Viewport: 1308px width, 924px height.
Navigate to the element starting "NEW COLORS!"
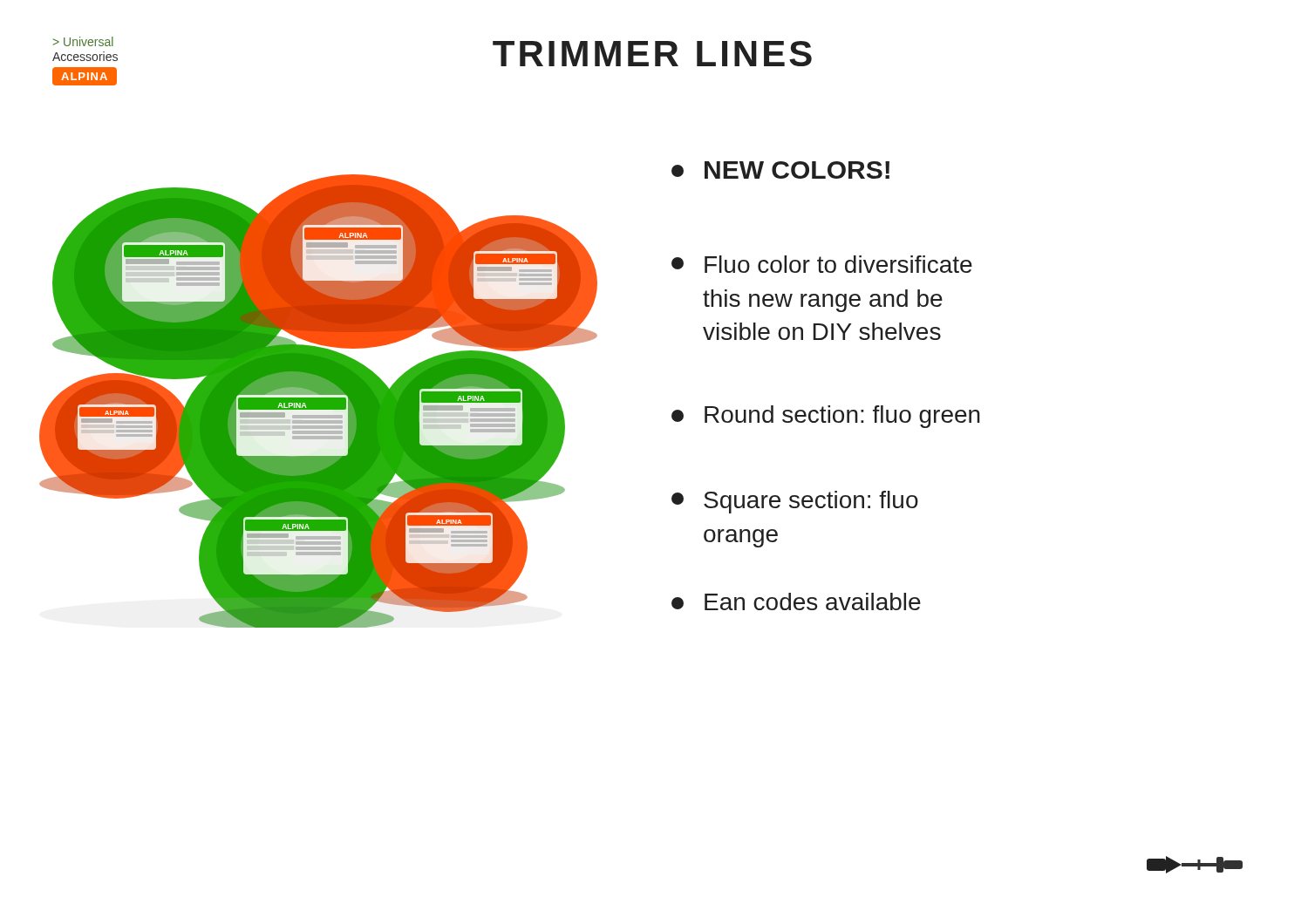tap(782, 170)
